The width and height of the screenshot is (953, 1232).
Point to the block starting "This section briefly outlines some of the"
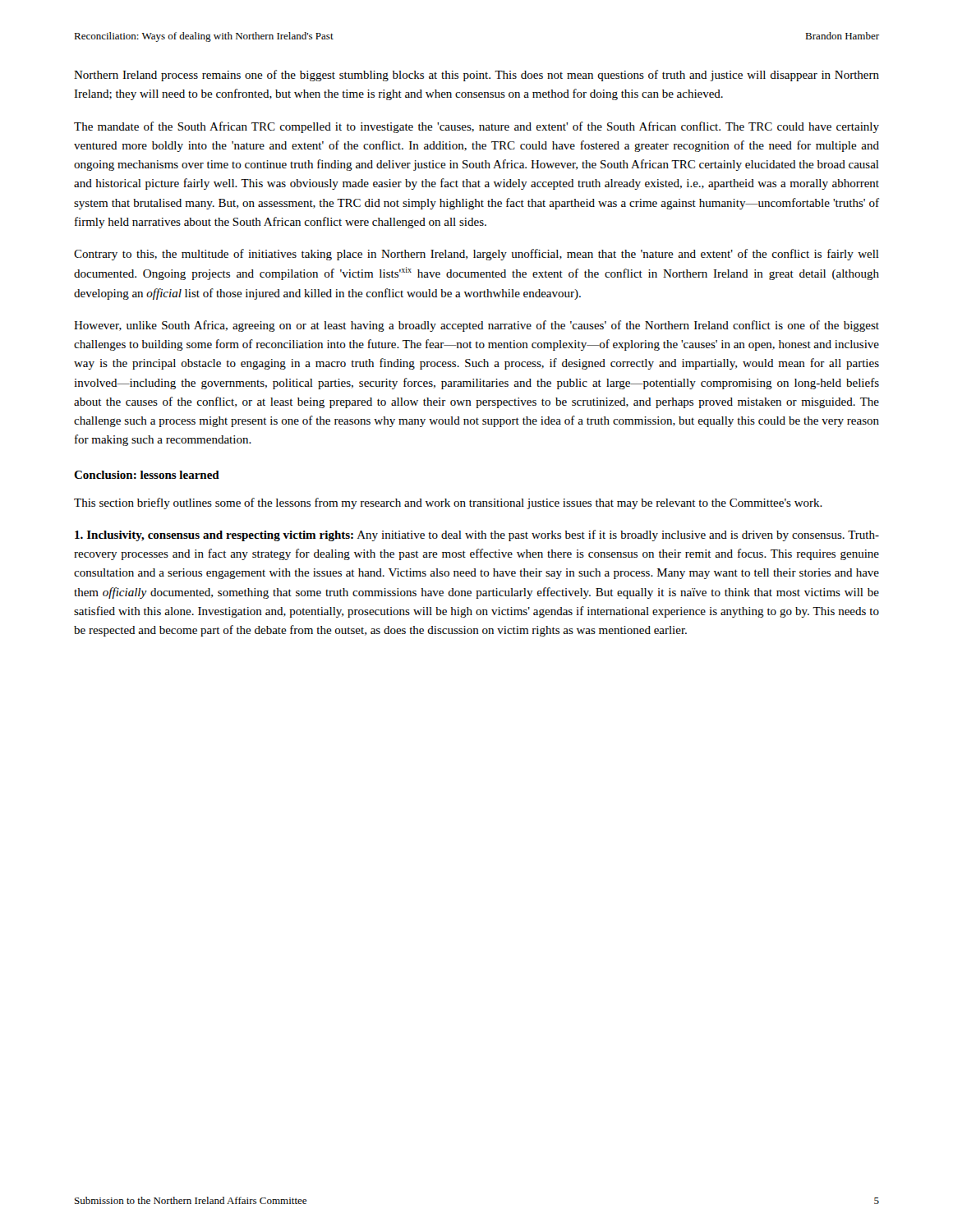(x=476, y=503)
